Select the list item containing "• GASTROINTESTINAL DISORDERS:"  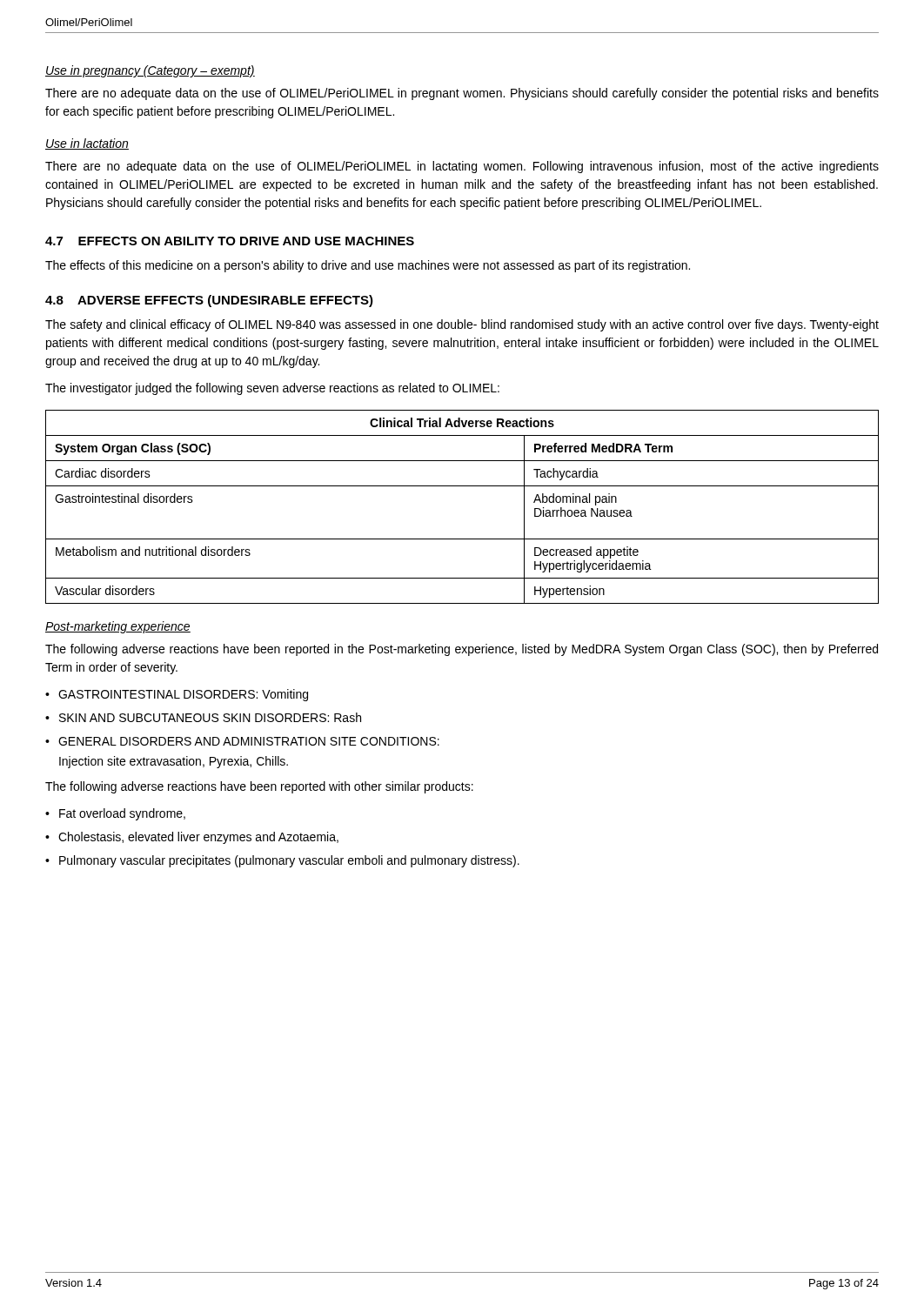pyautogui.click(x=177, y=695)
